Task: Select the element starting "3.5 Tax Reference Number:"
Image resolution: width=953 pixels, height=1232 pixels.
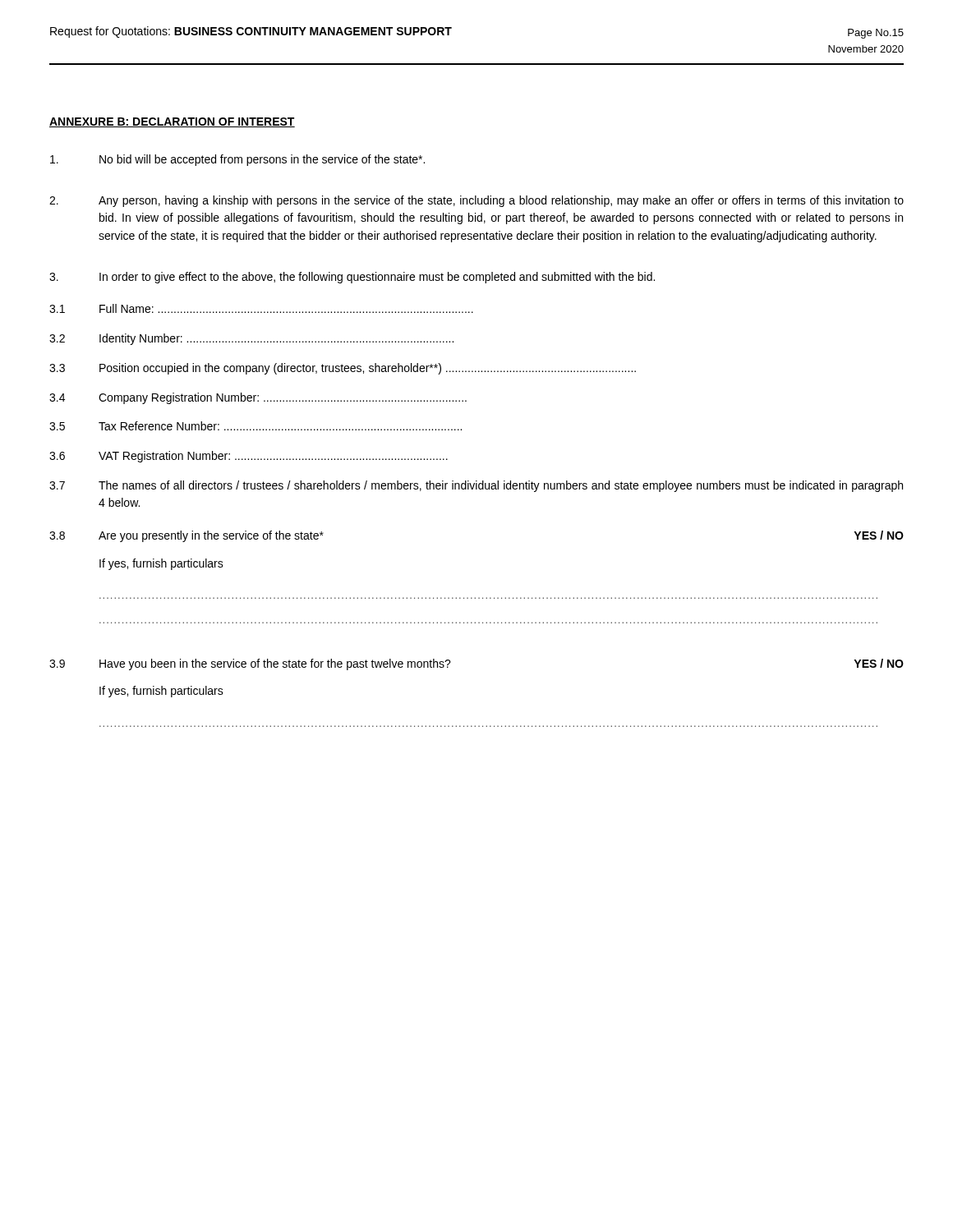Action: click(x=256, y=426)
